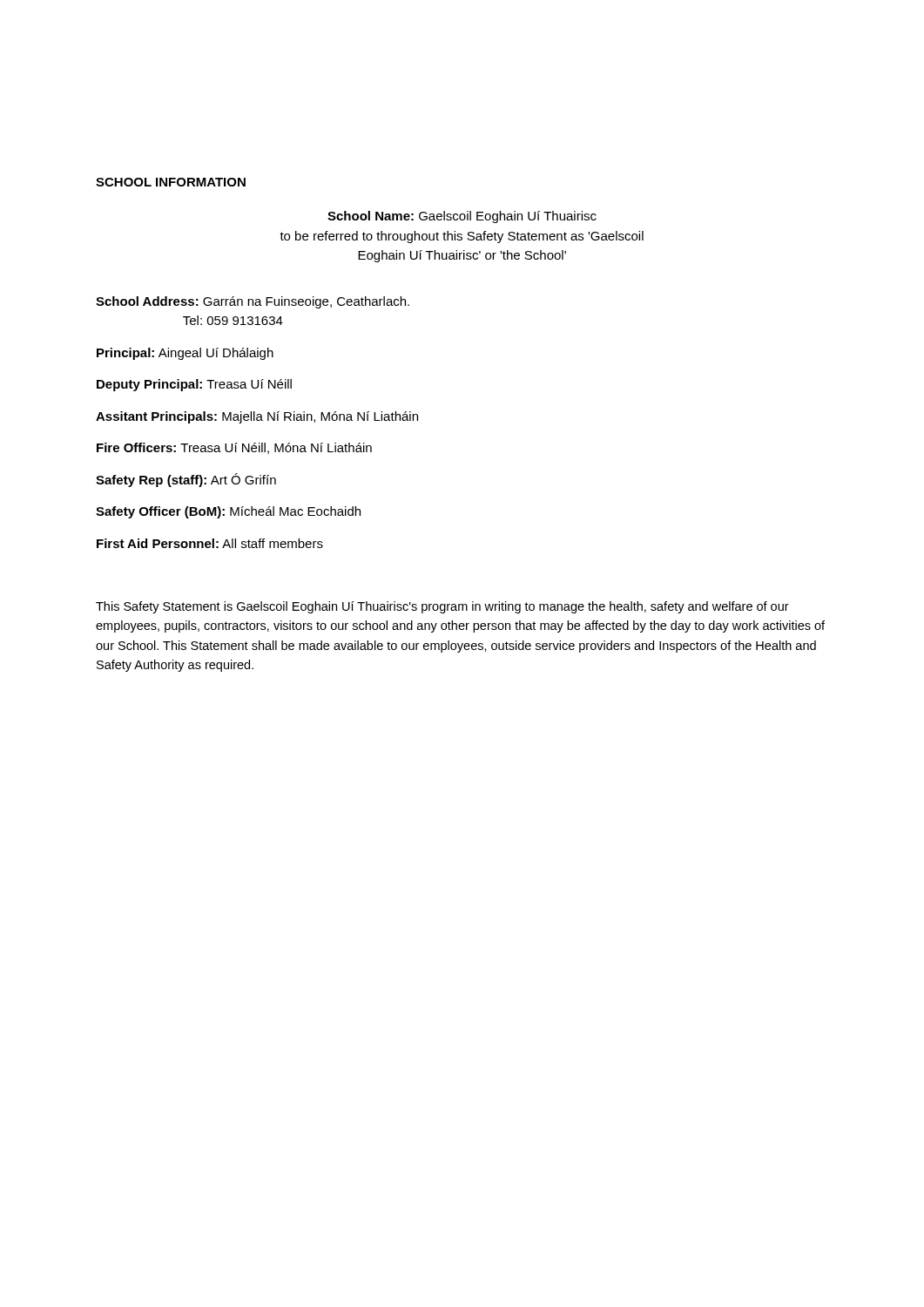This screenshot has height=1307, width=924.
Task: Select the text block with the text "School Address: Garrán na Fuinseoige, Ceatharlach. Tel: 059"
Action: [x=253, y=310]
